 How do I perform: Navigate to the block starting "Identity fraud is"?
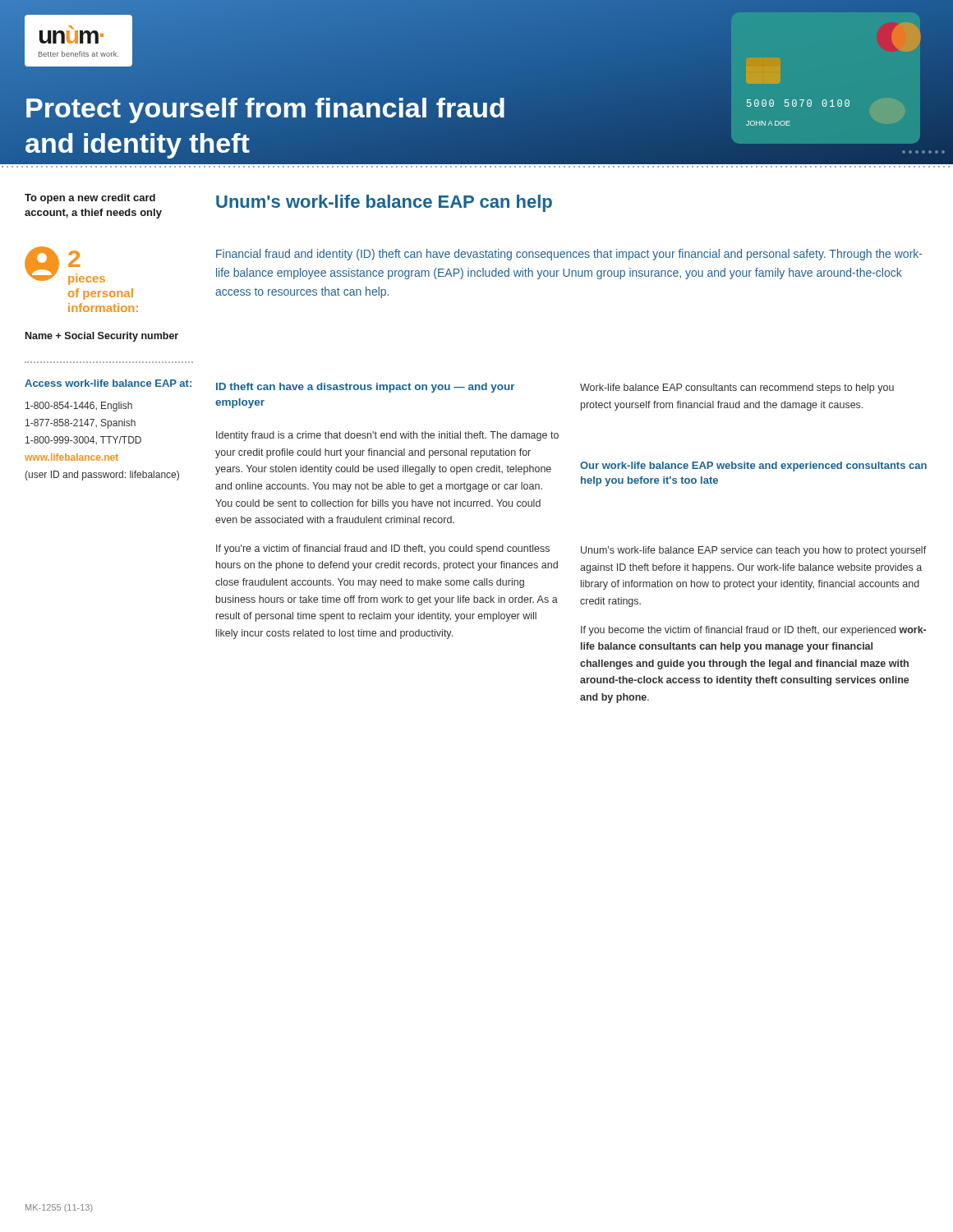(x=388, y=535)
